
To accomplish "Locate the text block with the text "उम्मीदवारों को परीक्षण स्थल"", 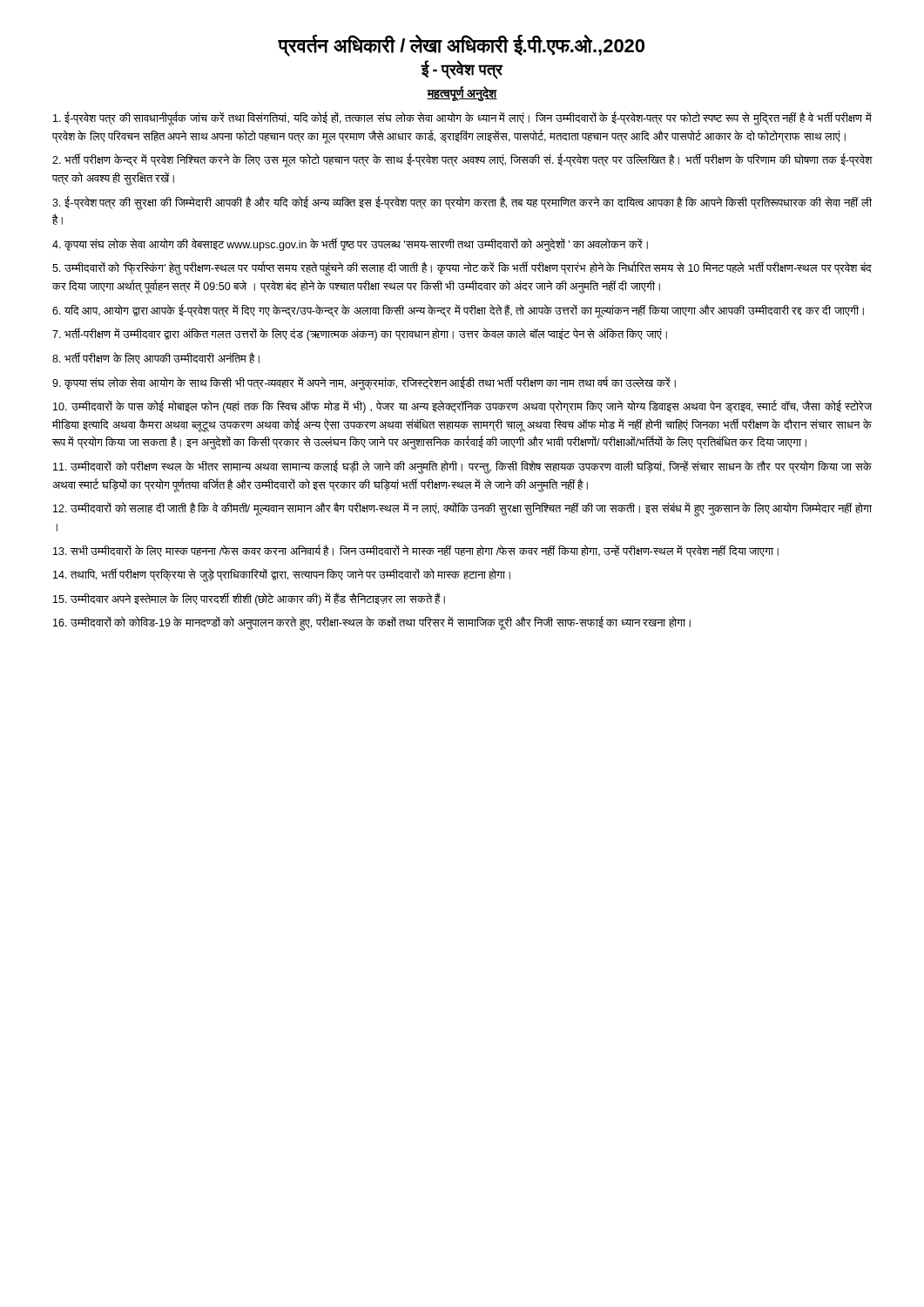I will pos(462,476).
